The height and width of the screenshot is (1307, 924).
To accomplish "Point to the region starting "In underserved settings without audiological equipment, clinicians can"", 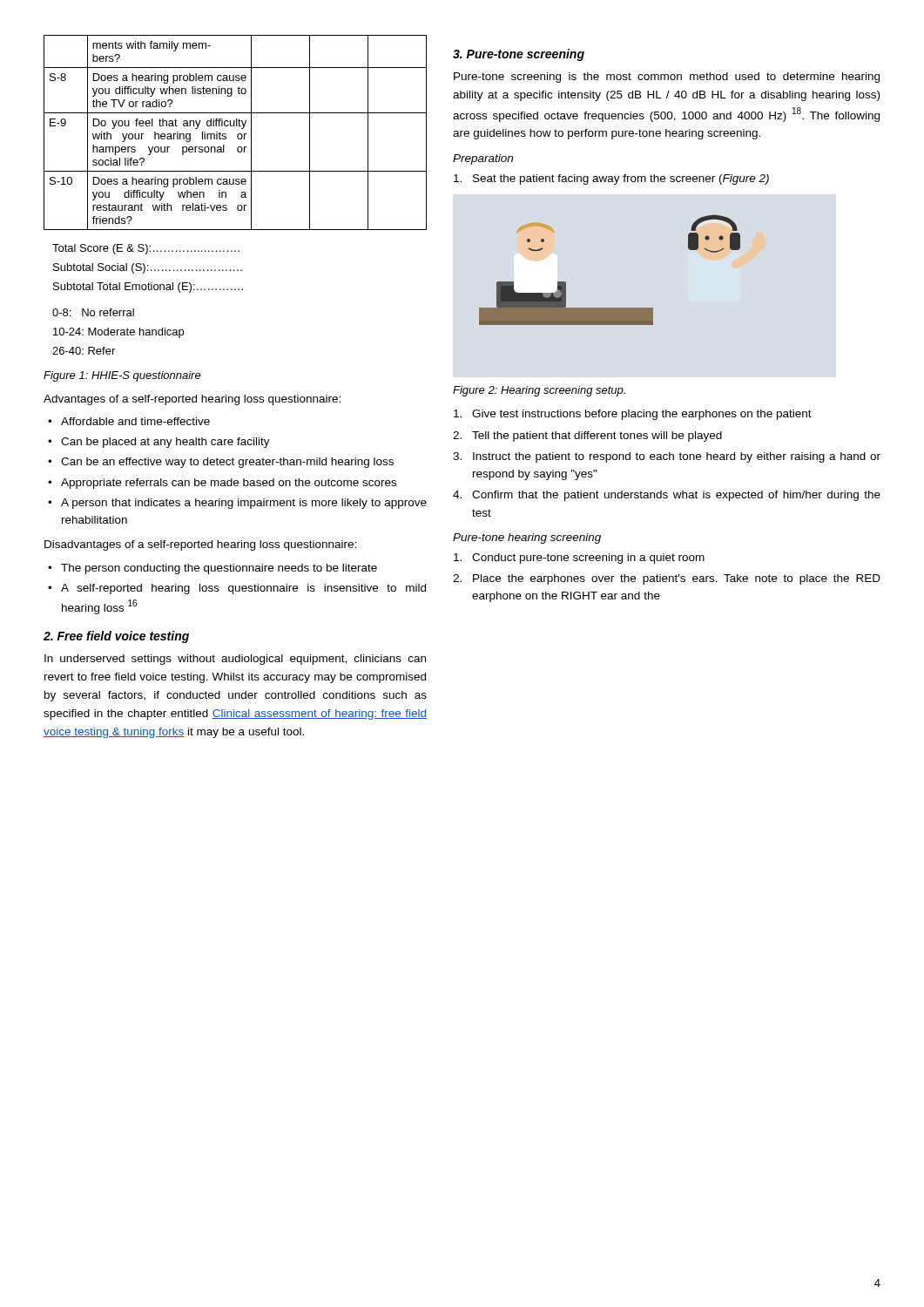I will pyautogui.click(x=235, y=695).
